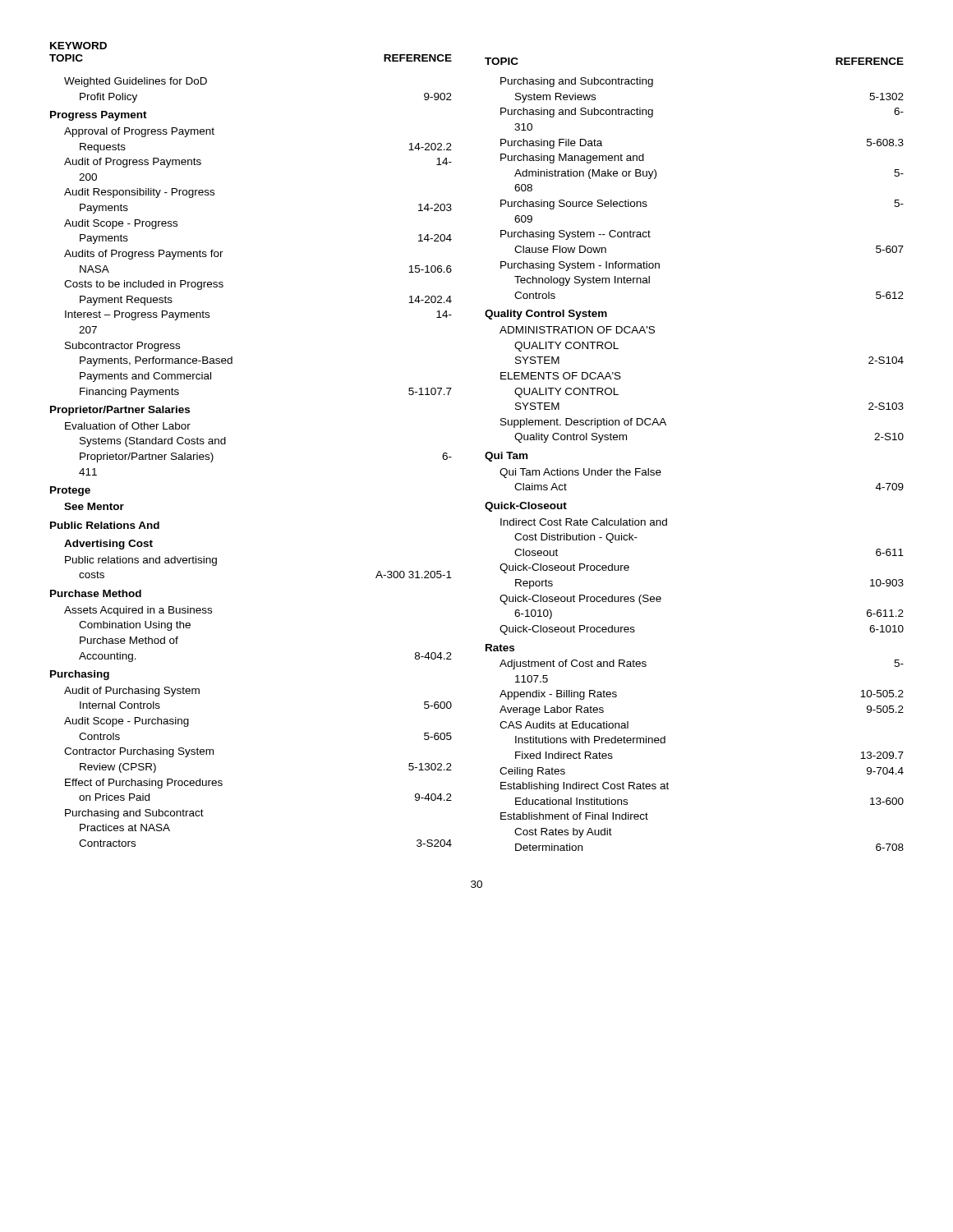Find the list item that says "Contractor Purchasing System Review (CPSR)5-1302.2"
Viewport: 953px width, 1232px height.
coord(139,752)
